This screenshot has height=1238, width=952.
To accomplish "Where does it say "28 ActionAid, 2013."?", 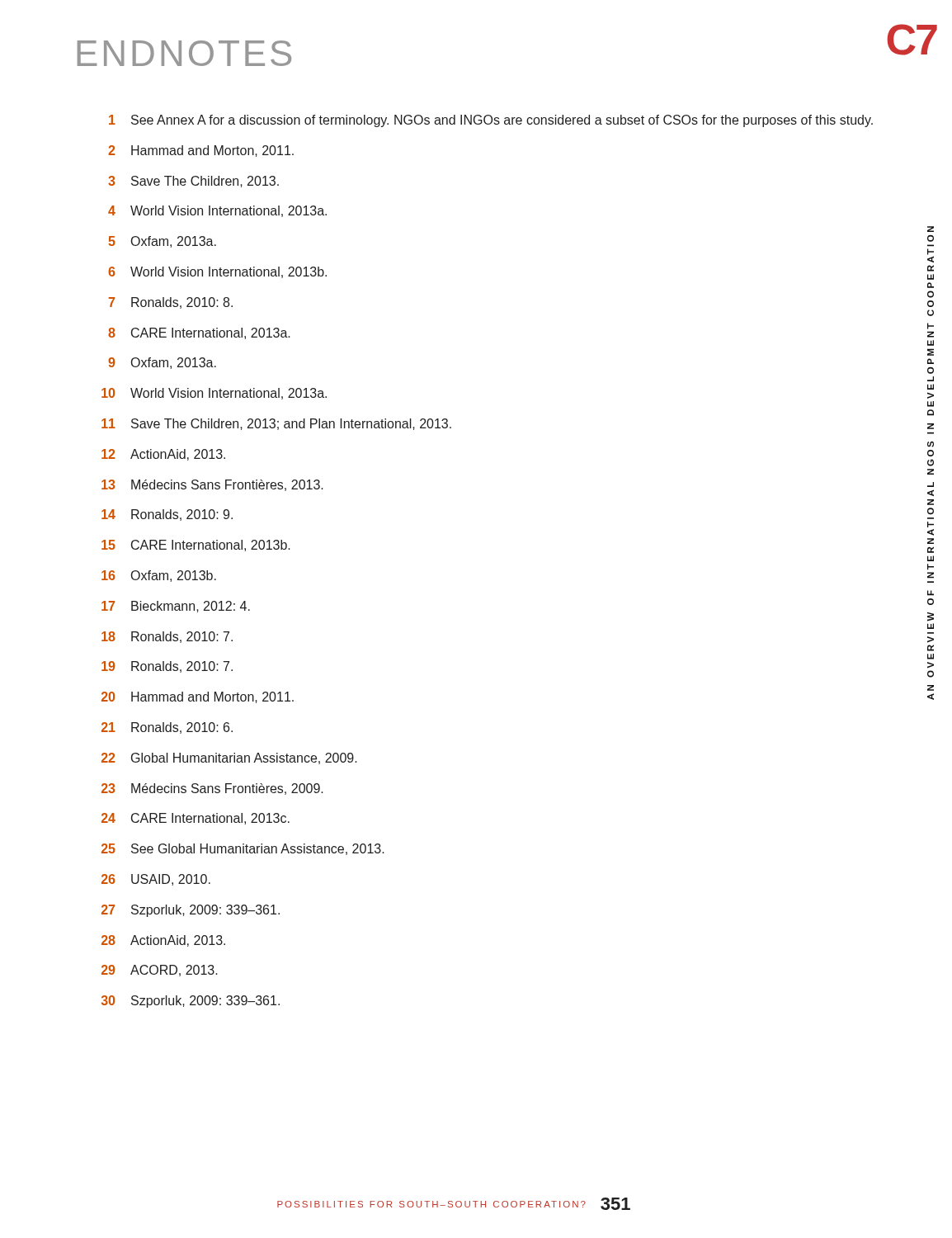I will coord(163,941).
